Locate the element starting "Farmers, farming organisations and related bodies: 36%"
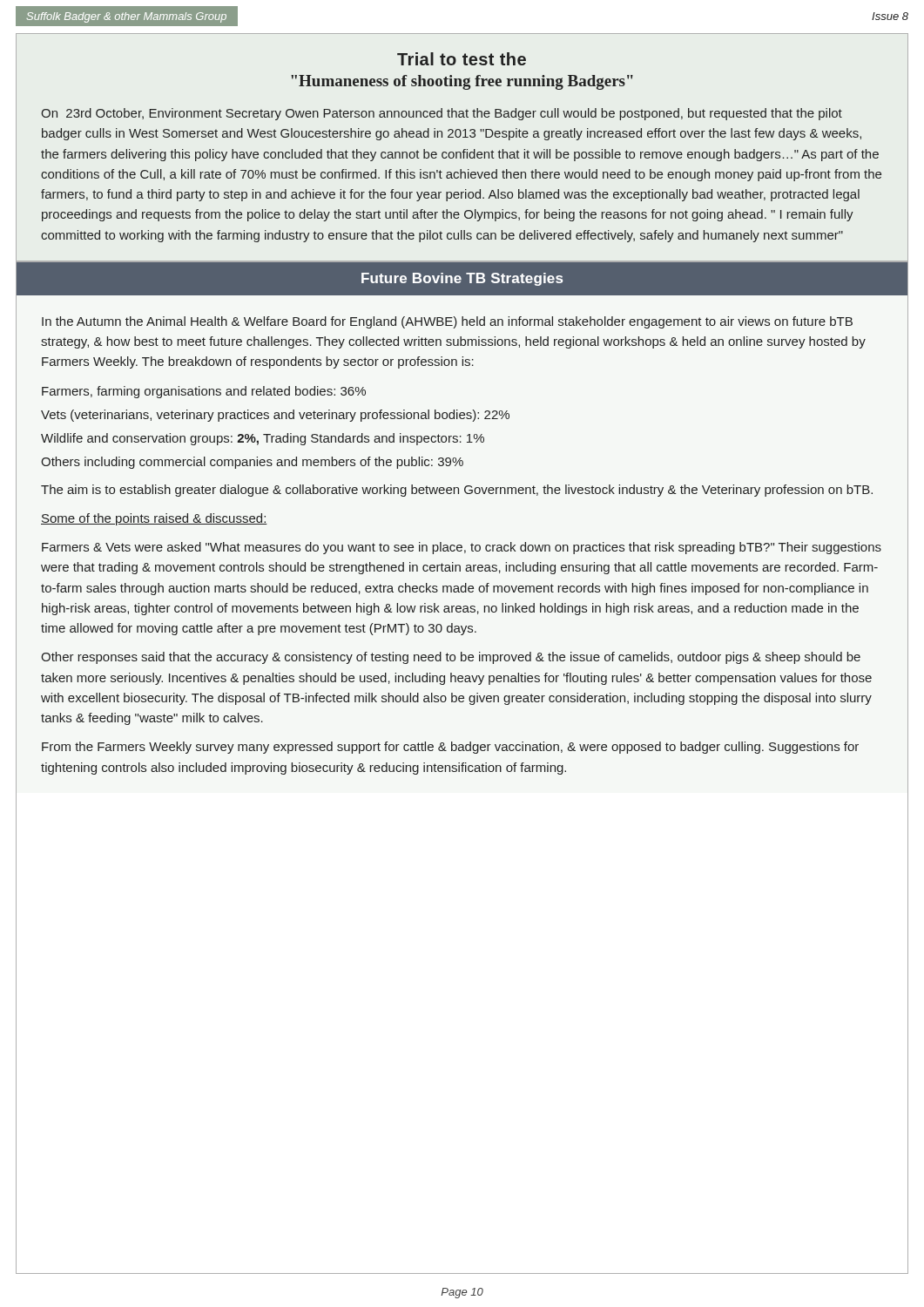The height and width of the screenshot is (1307, 924). click(x=204, y=390)
